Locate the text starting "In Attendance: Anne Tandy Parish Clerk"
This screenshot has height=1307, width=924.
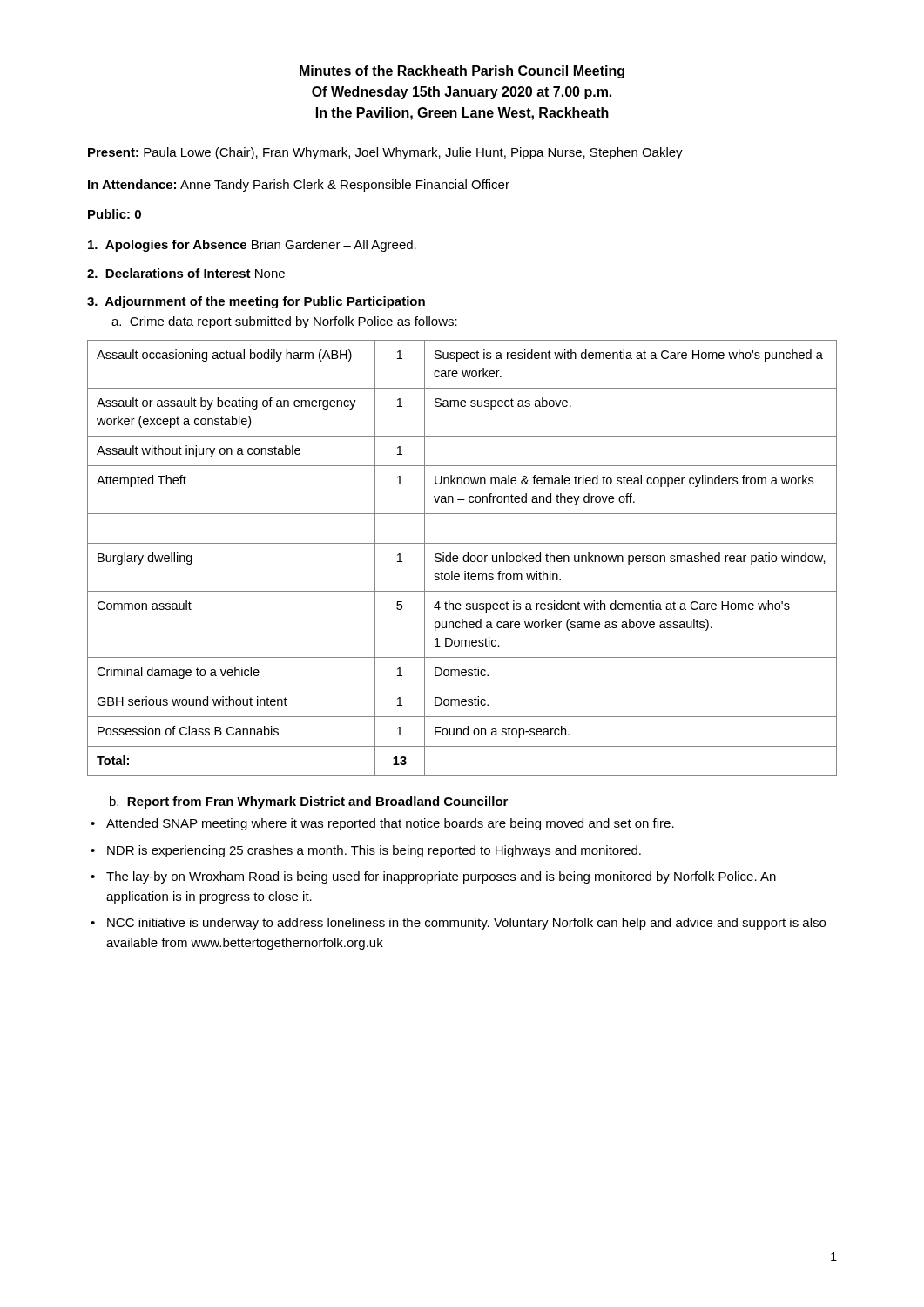pos(298,184)
